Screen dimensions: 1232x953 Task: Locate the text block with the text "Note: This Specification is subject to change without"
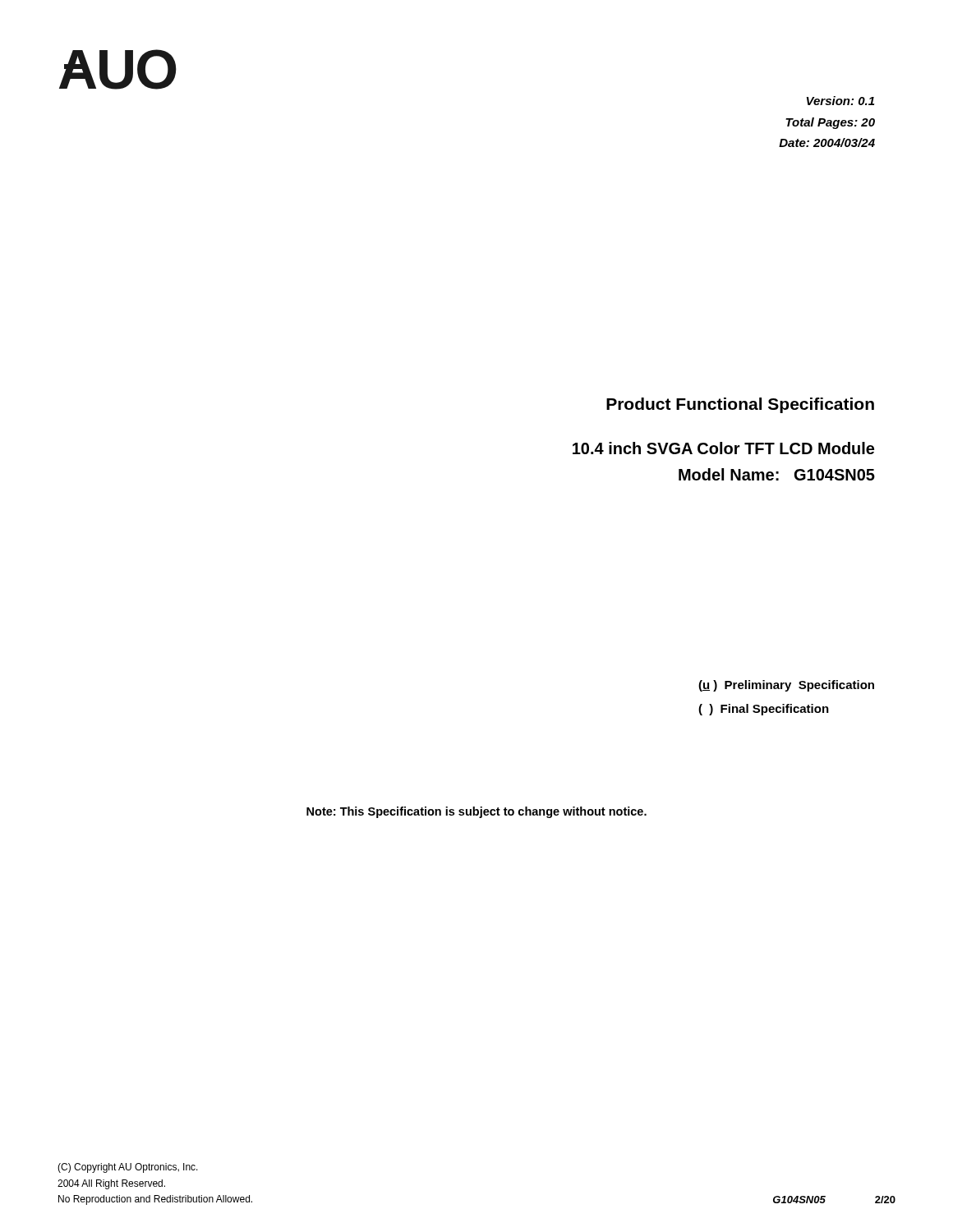pos(476,811)
